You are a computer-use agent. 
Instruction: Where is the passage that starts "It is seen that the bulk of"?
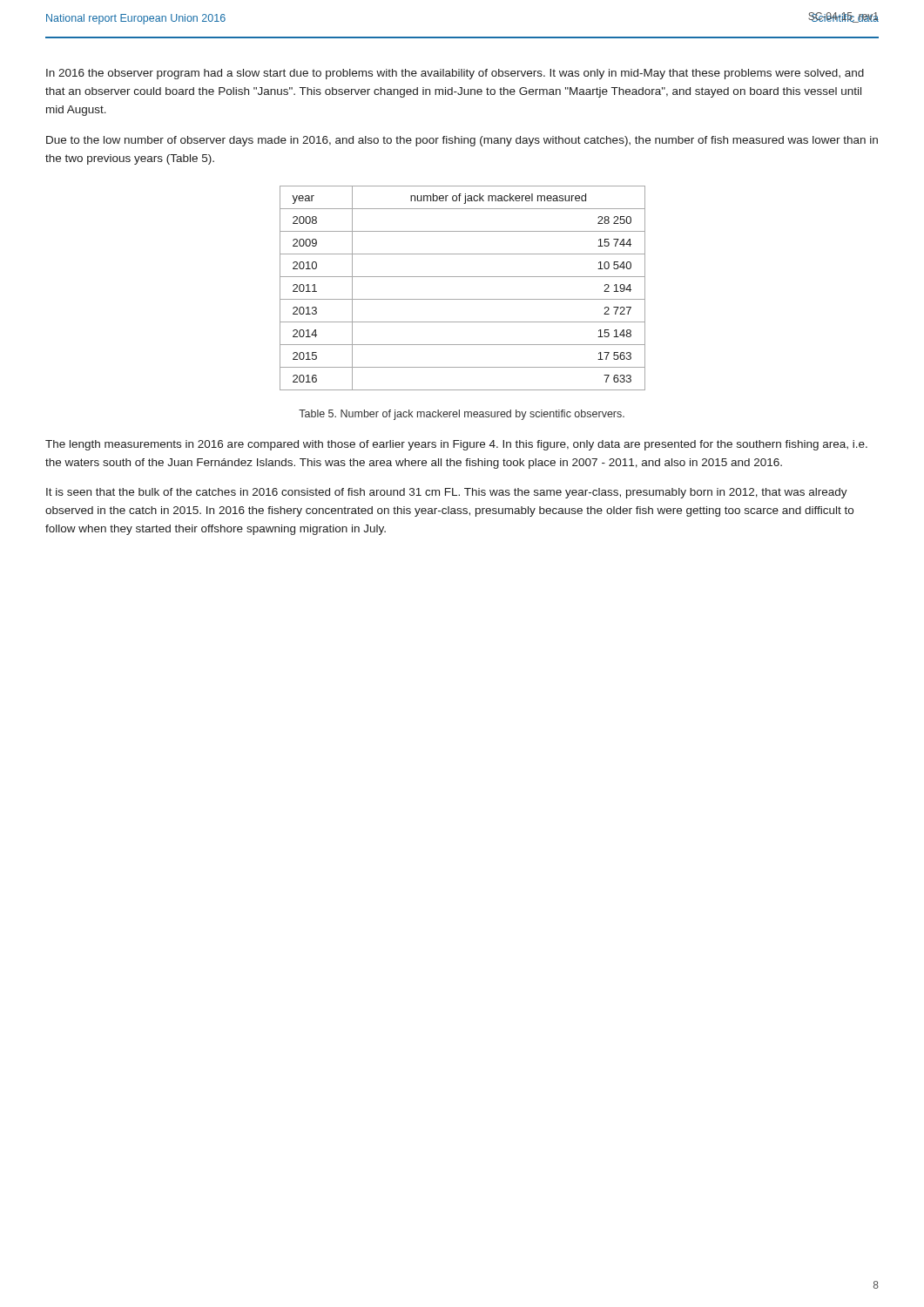point(450,510)
